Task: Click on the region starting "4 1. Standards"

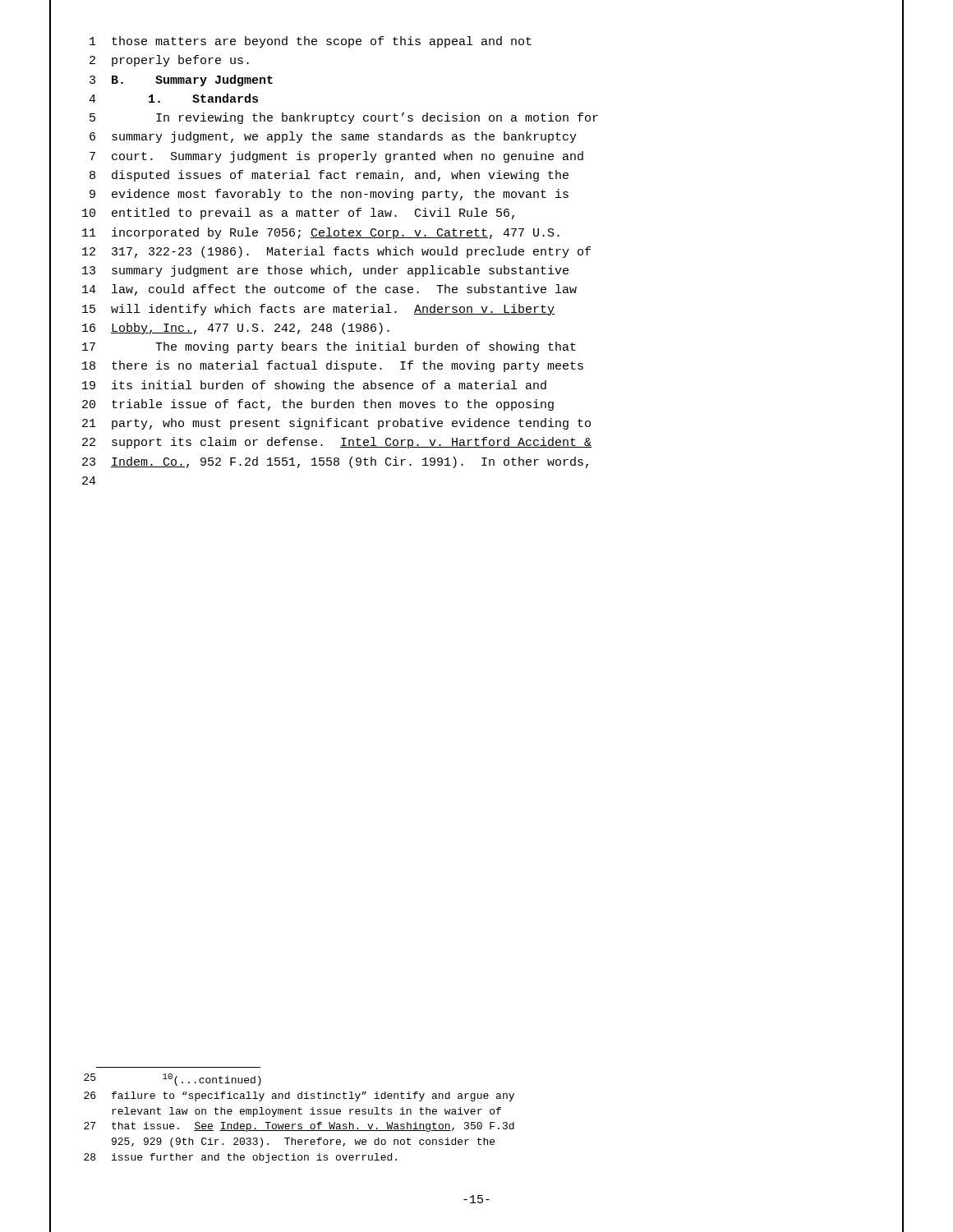Action: tap(152, 100)
